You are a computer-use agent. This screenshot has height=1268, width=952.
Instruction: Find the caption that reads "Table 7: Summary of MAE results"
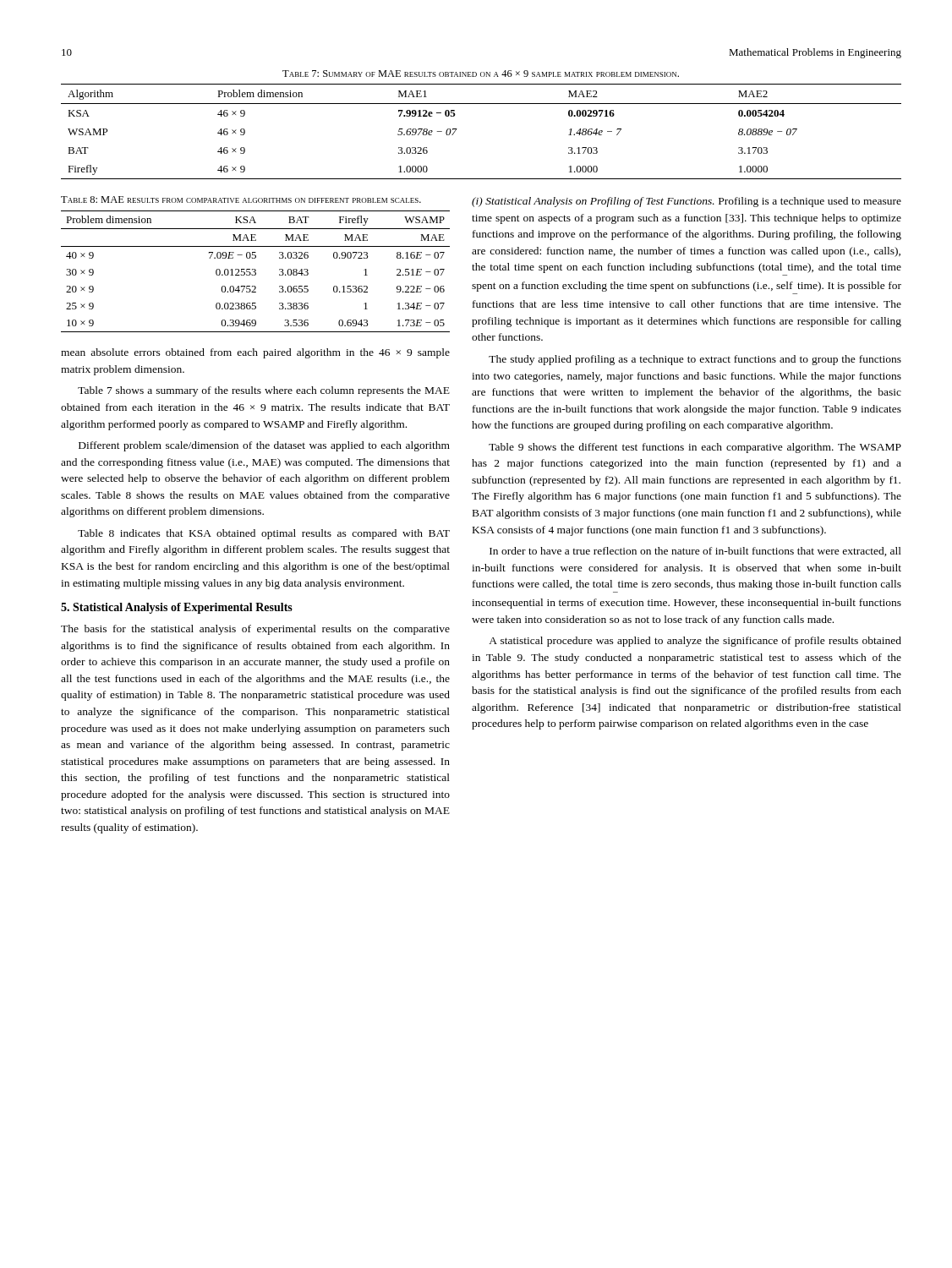481,74
